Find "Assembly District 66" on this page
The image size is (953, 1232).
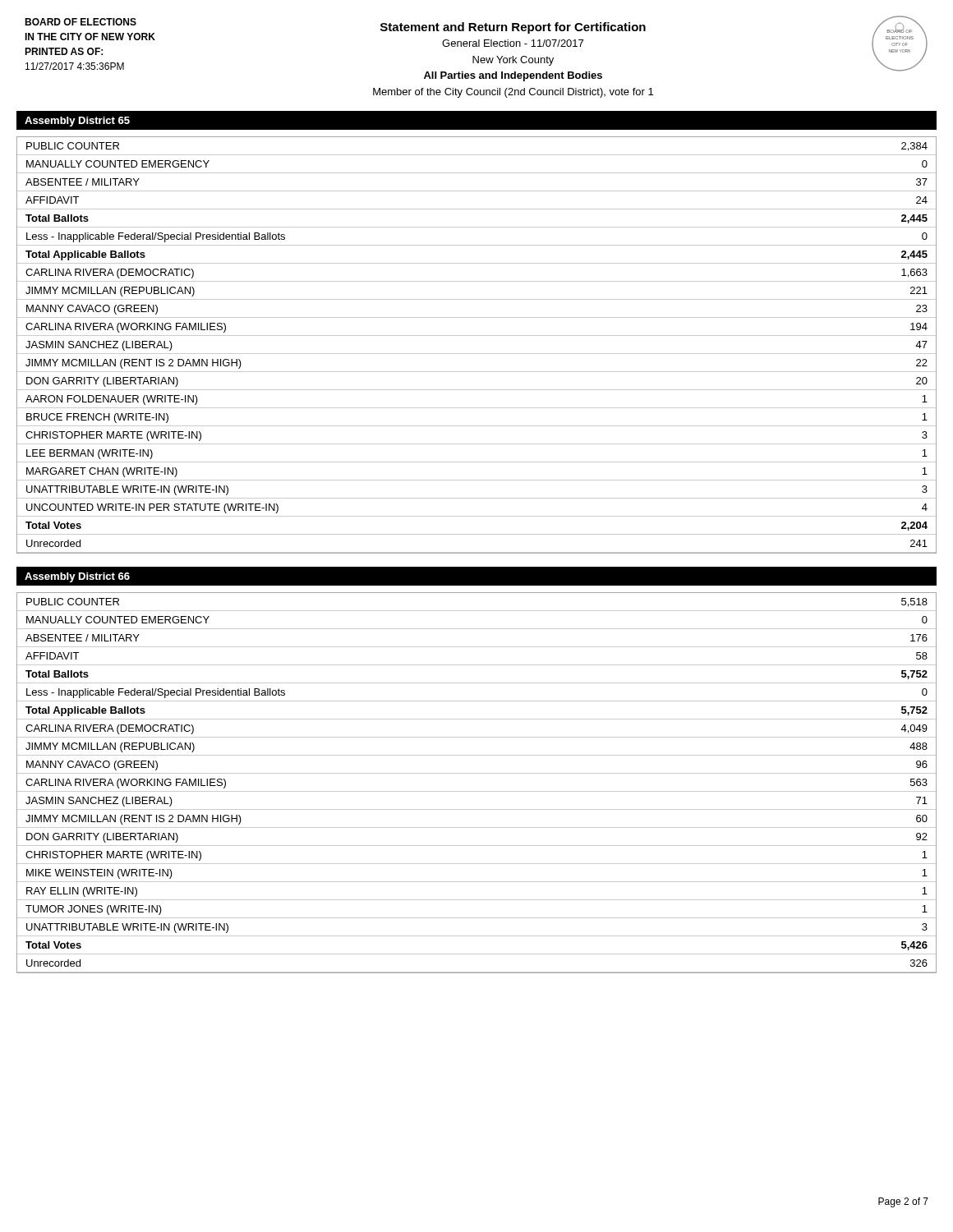[476, 576]
